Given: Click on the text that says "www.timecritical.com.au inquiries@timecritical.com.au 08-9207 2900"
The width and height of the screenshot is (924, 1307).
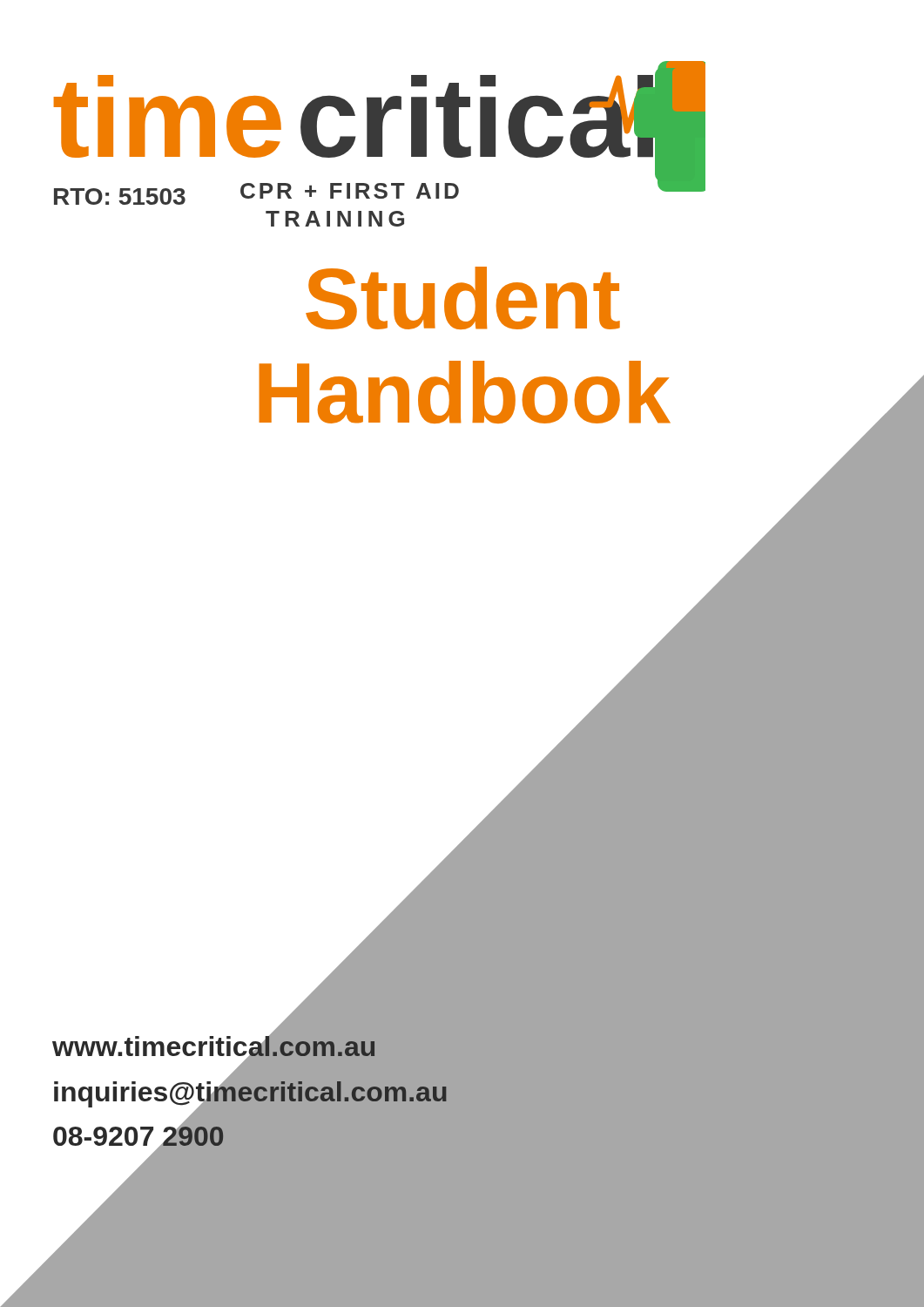Looking at the screenshot, I should 250,1092.
